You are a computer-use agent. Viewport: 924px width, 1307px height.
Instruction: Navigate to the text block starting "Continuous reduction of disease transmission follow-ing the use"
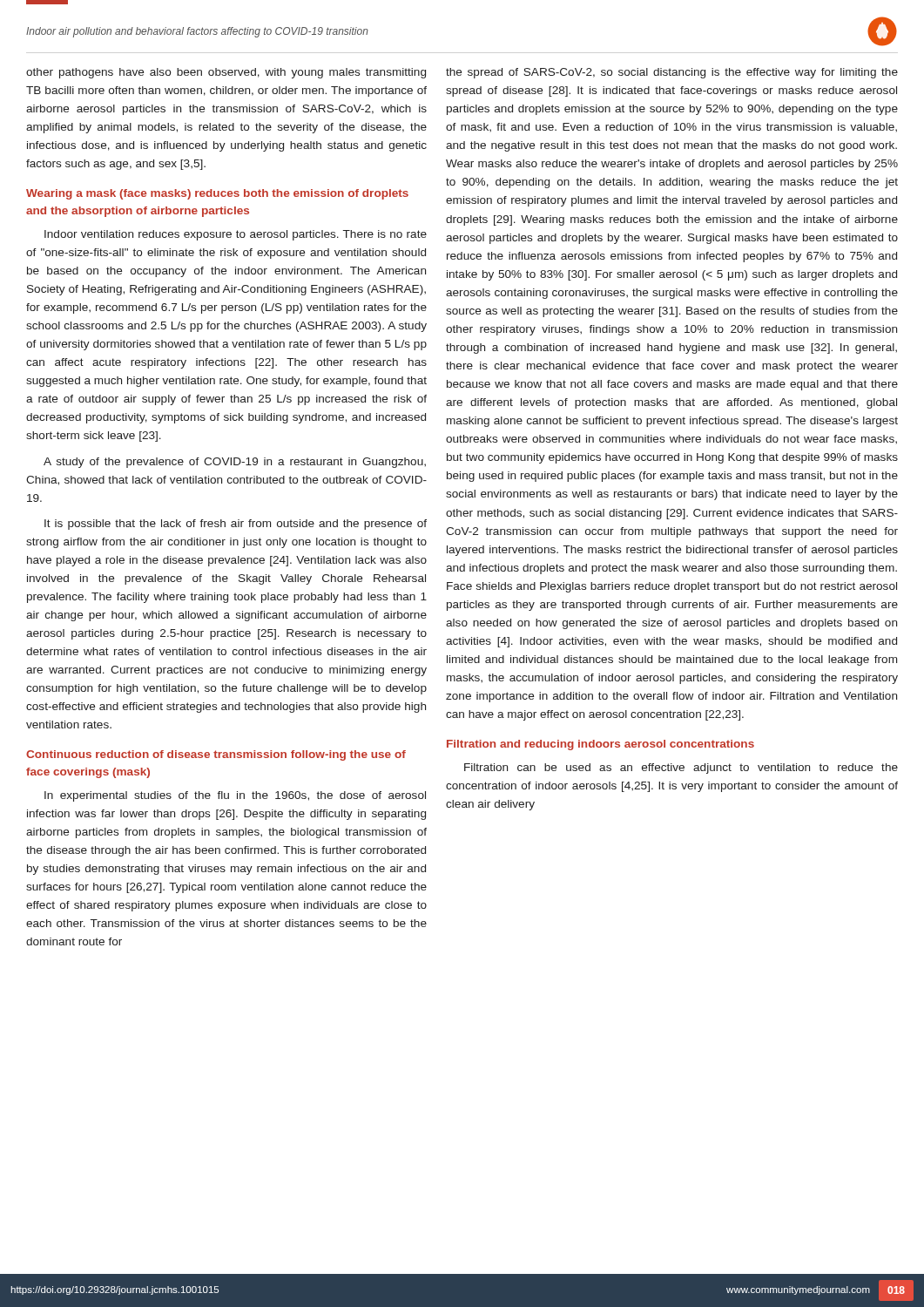pyautogui.click(x=226, y=763)
